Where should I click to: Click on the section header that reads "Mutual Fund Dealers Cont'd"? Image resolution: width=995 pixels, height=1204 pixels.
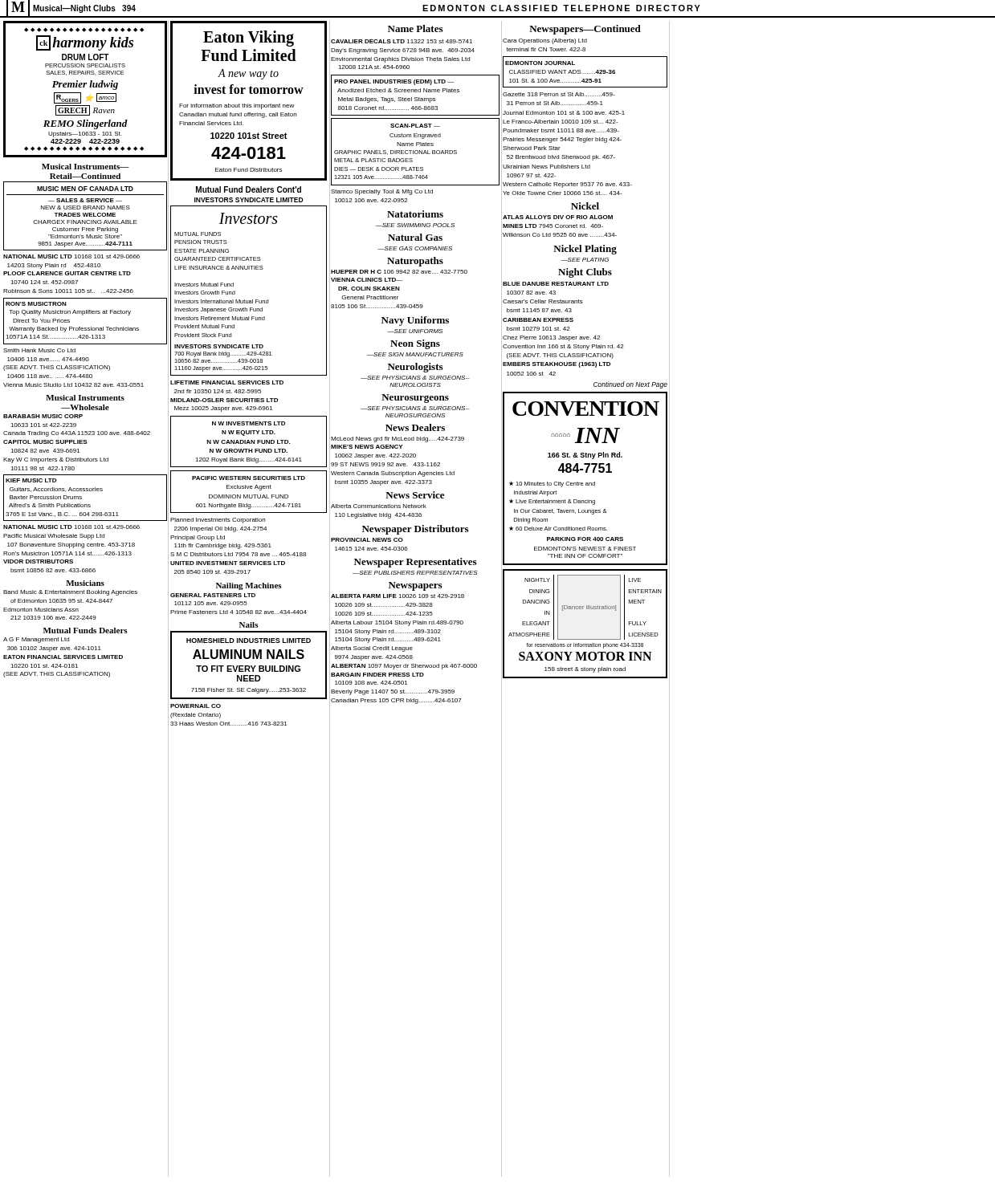pyautogui.click(x=249, y=189)
